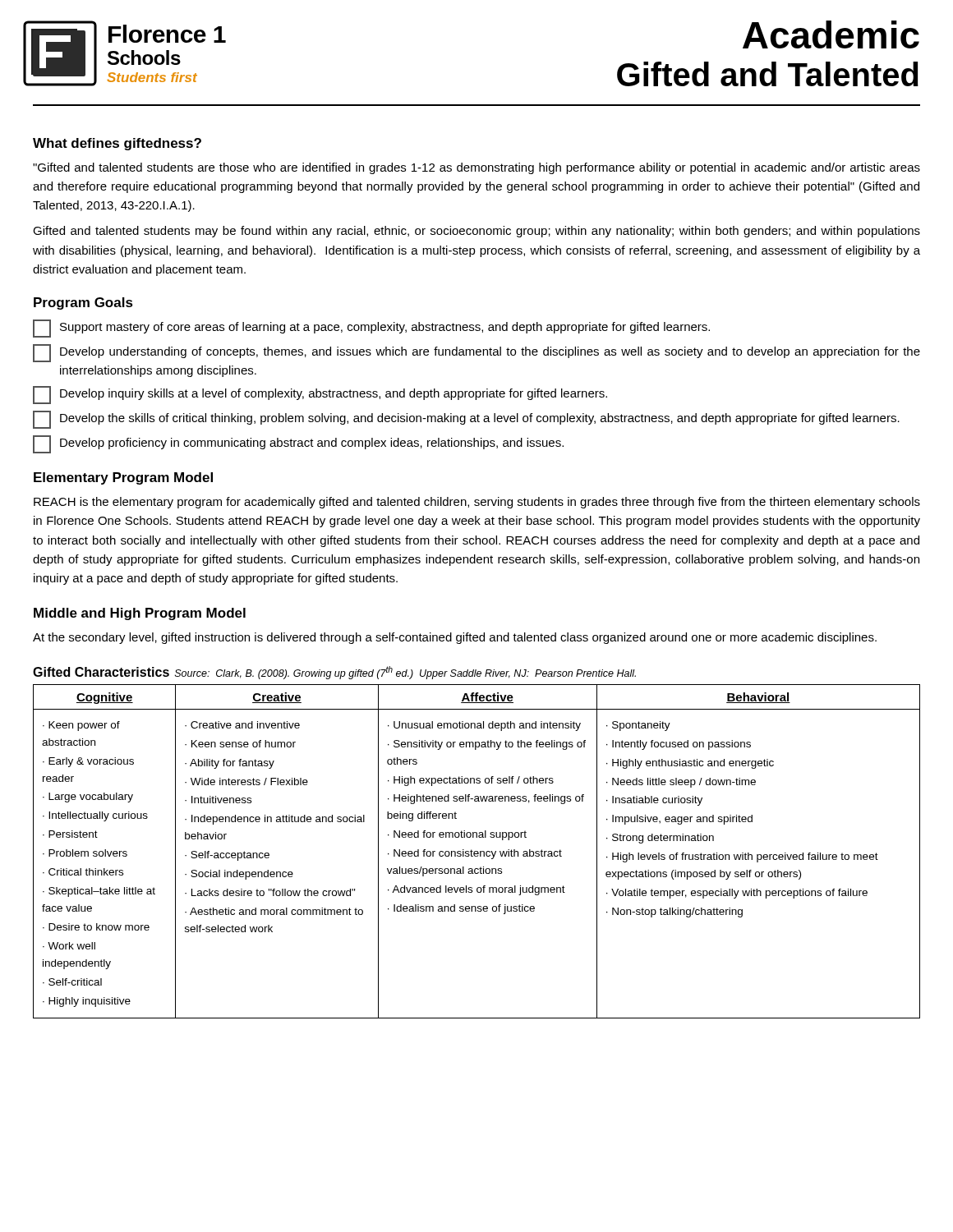Screen dimensions: 1232x953
Task: Click on the section header containing "Elementary Program Model"
Action: click(123, 478)
